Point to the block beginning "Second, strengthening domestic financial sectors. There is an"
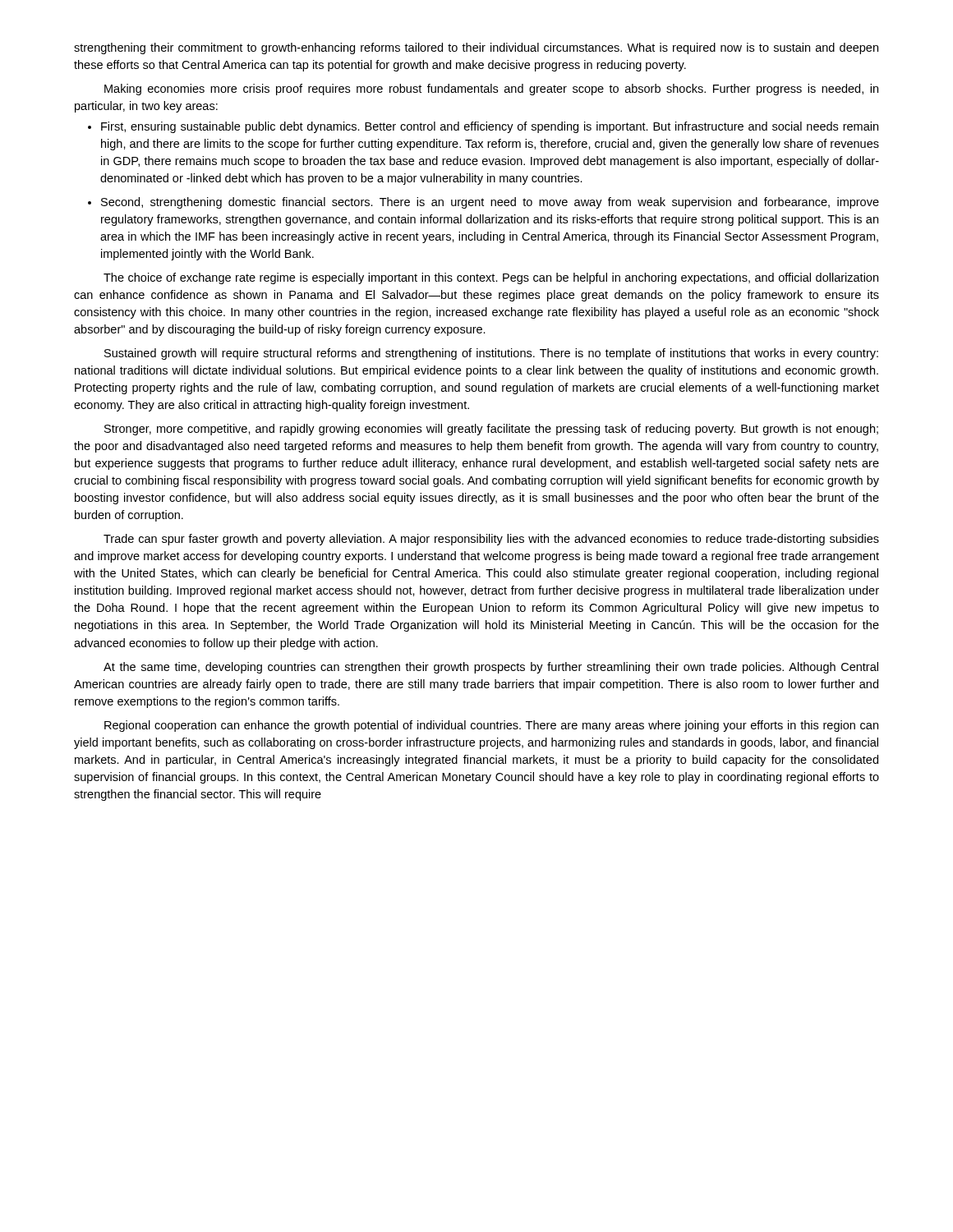 pyautogui.click(x=490, y=228)
